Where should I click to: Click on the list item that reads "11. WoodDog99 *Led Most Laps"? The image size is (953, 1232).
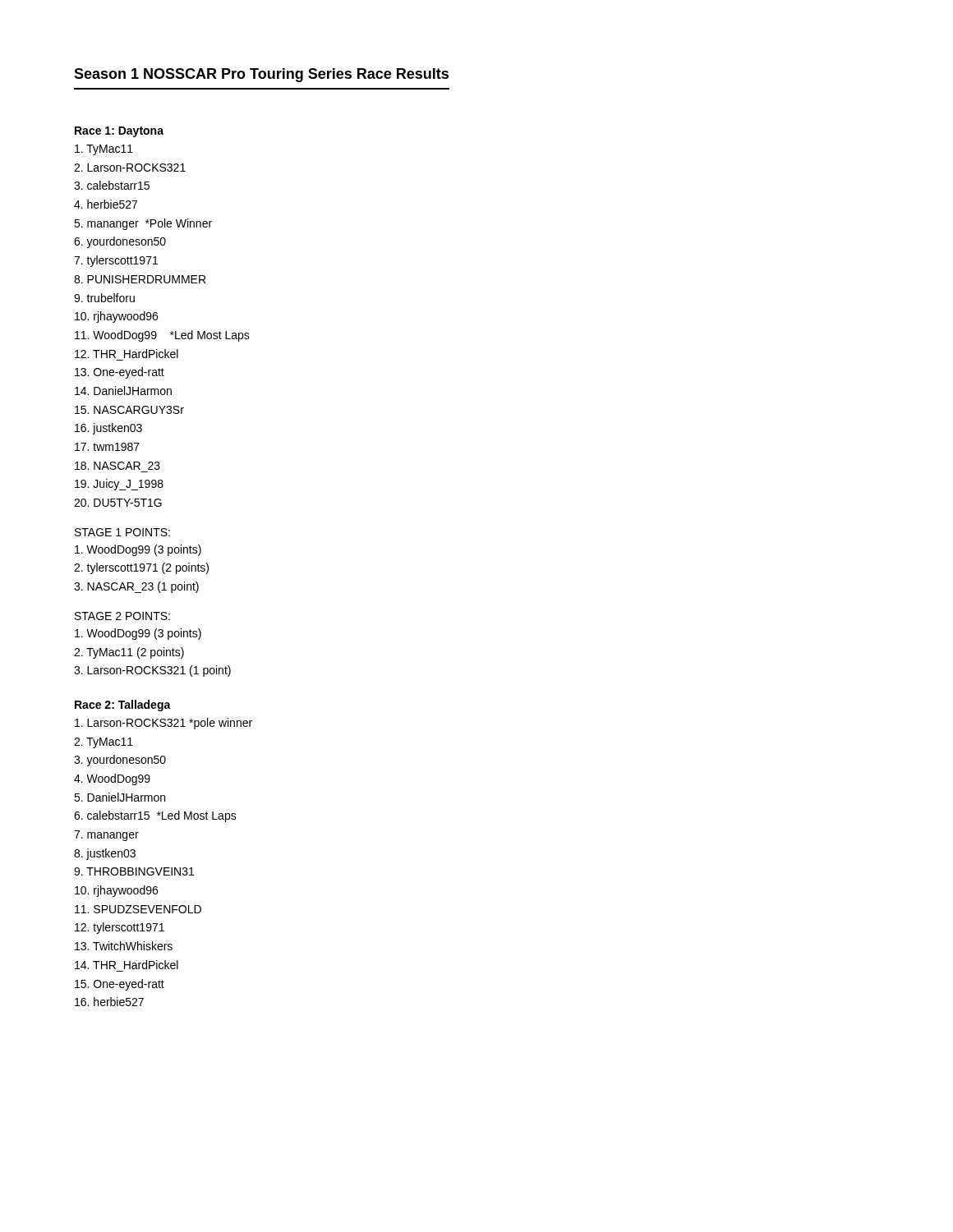[x=162, y=335]
